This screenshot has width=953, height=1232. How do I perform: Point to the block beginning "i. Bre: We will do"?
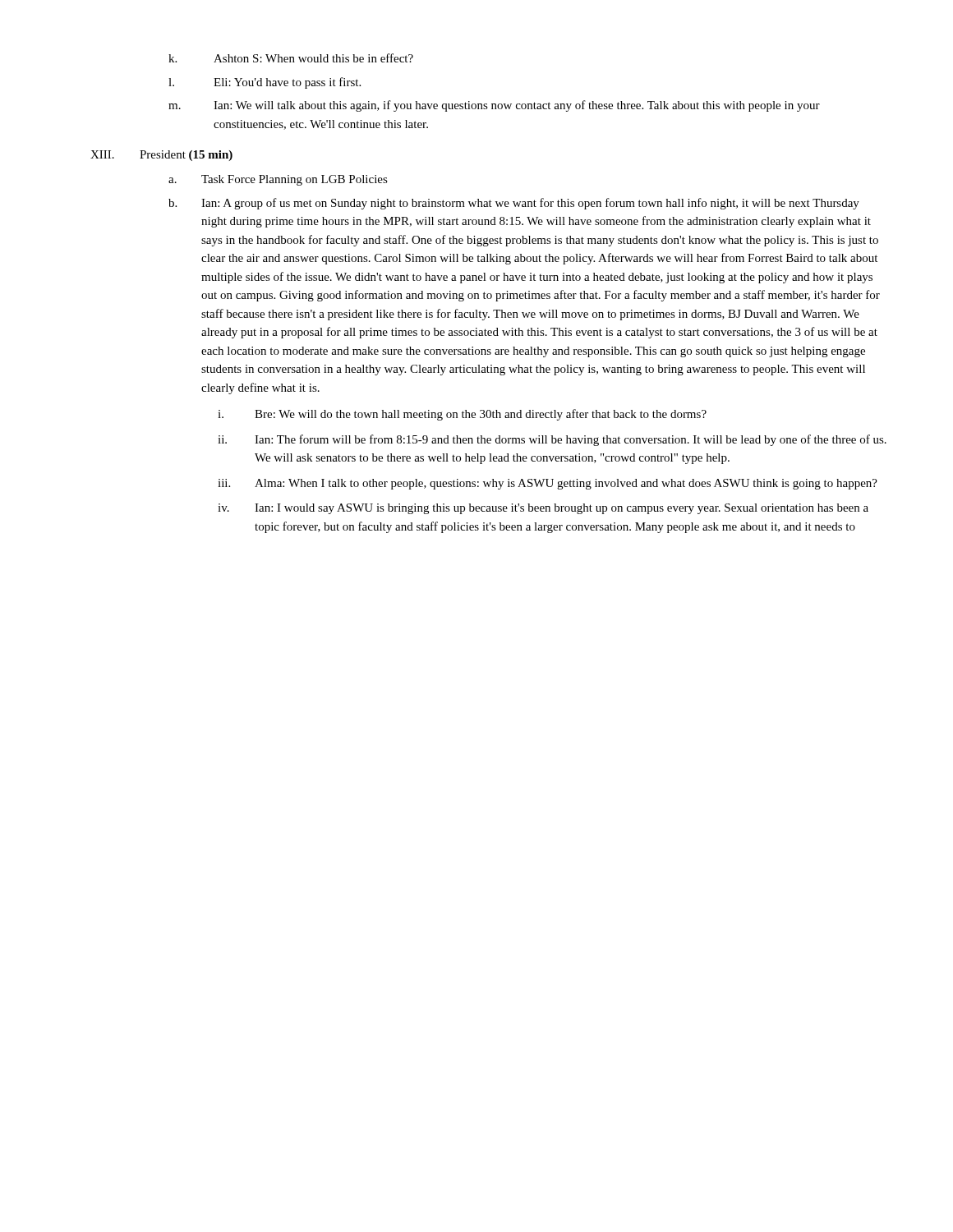pyautogui.click(x=552, y=414)
